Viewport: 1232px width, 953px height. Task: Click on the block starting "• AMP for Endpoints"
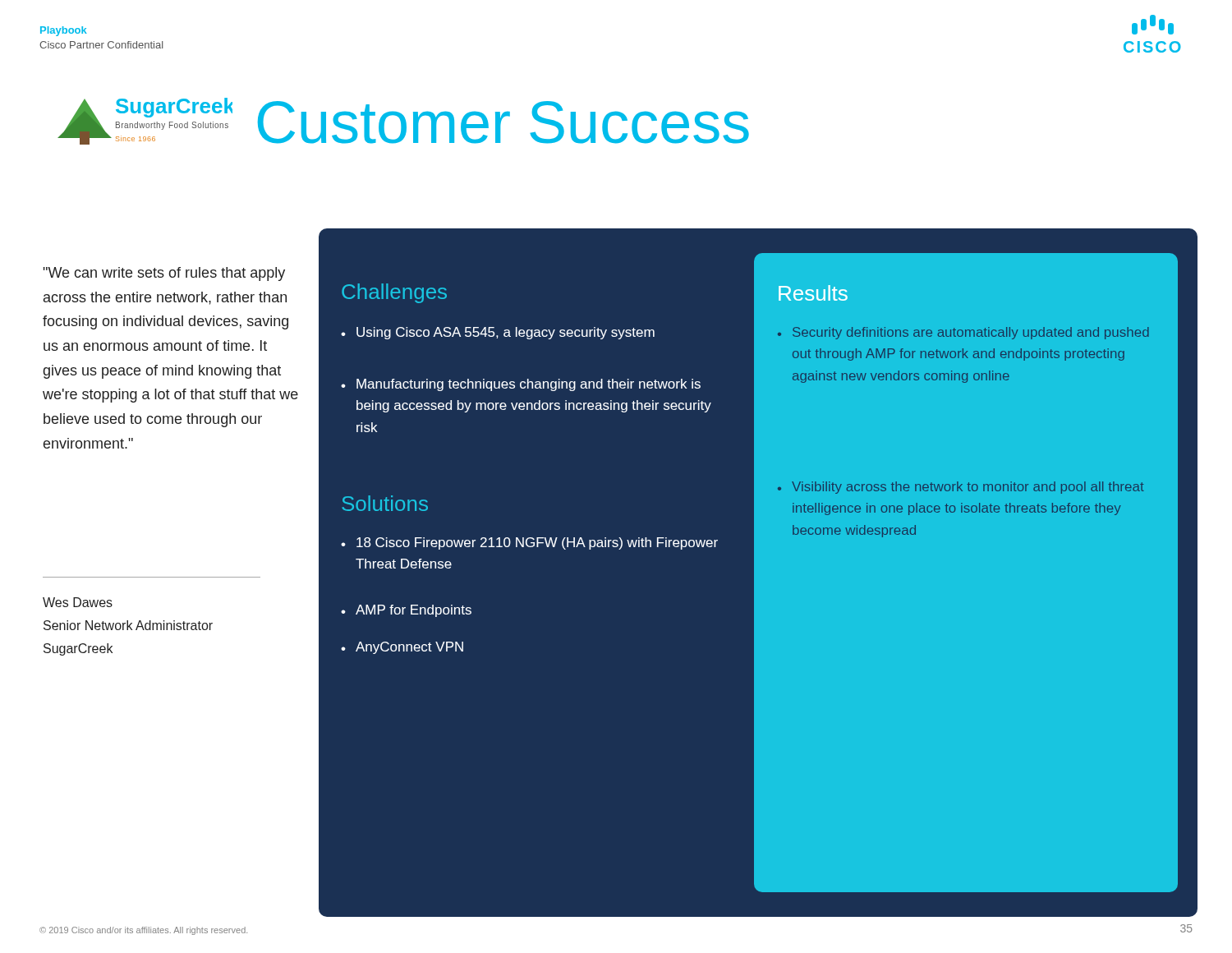(x=406, y=611)
